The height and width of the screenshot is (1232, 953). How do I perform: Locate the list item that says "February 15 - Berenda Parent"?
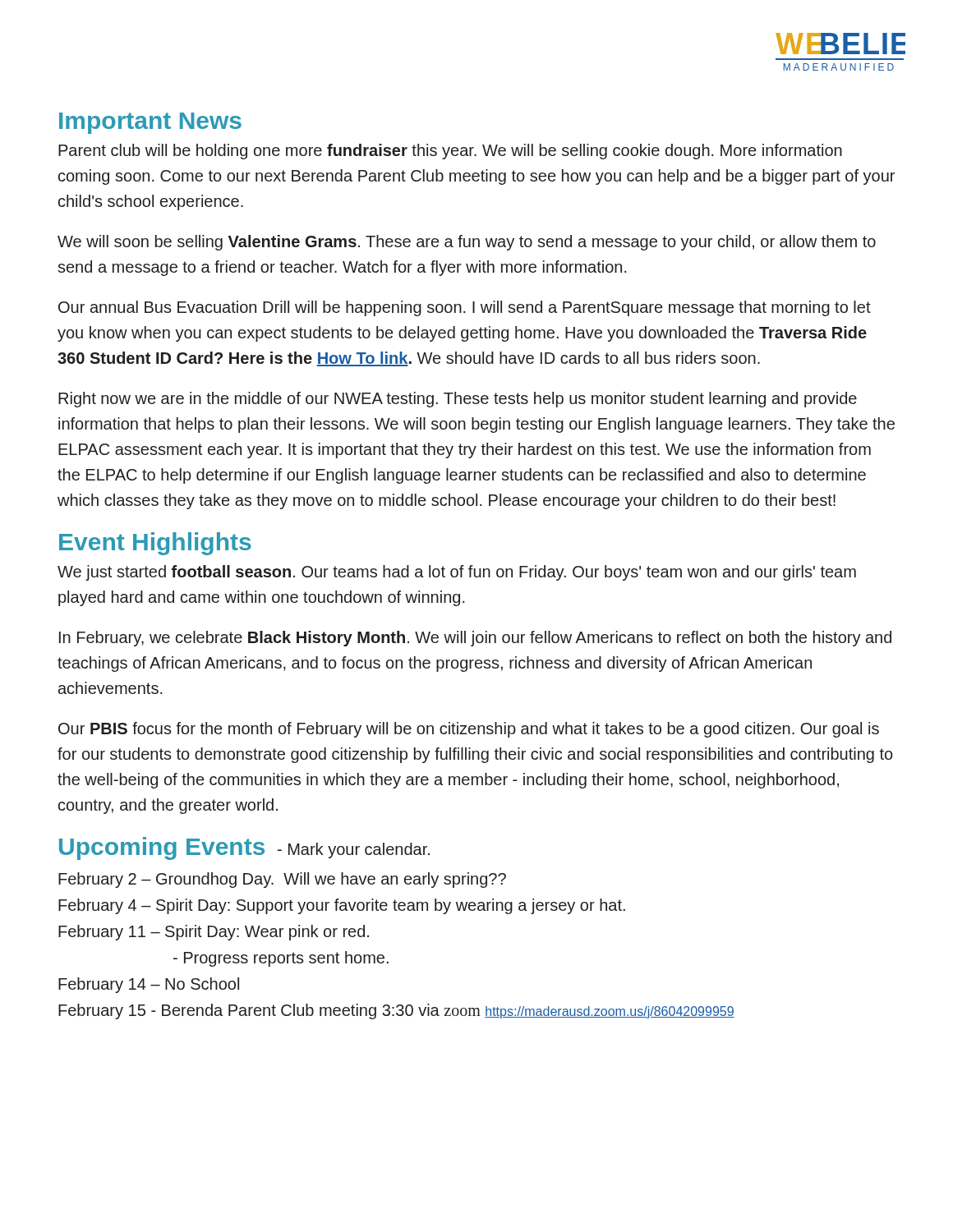click(396, 1010)
